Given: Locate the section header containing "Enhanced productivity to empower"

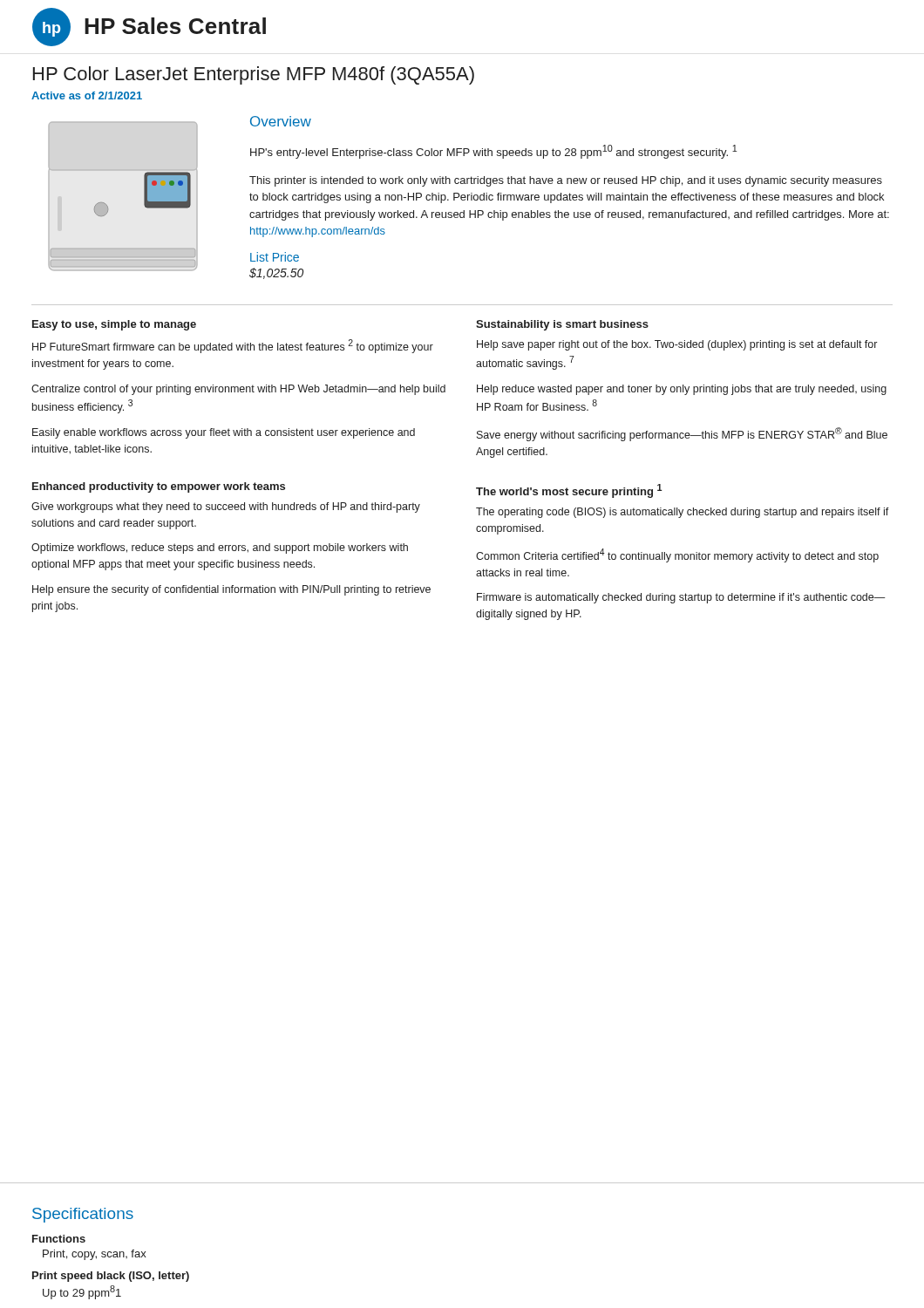Looking at the screenshot, I should click(x=159, y=486).
